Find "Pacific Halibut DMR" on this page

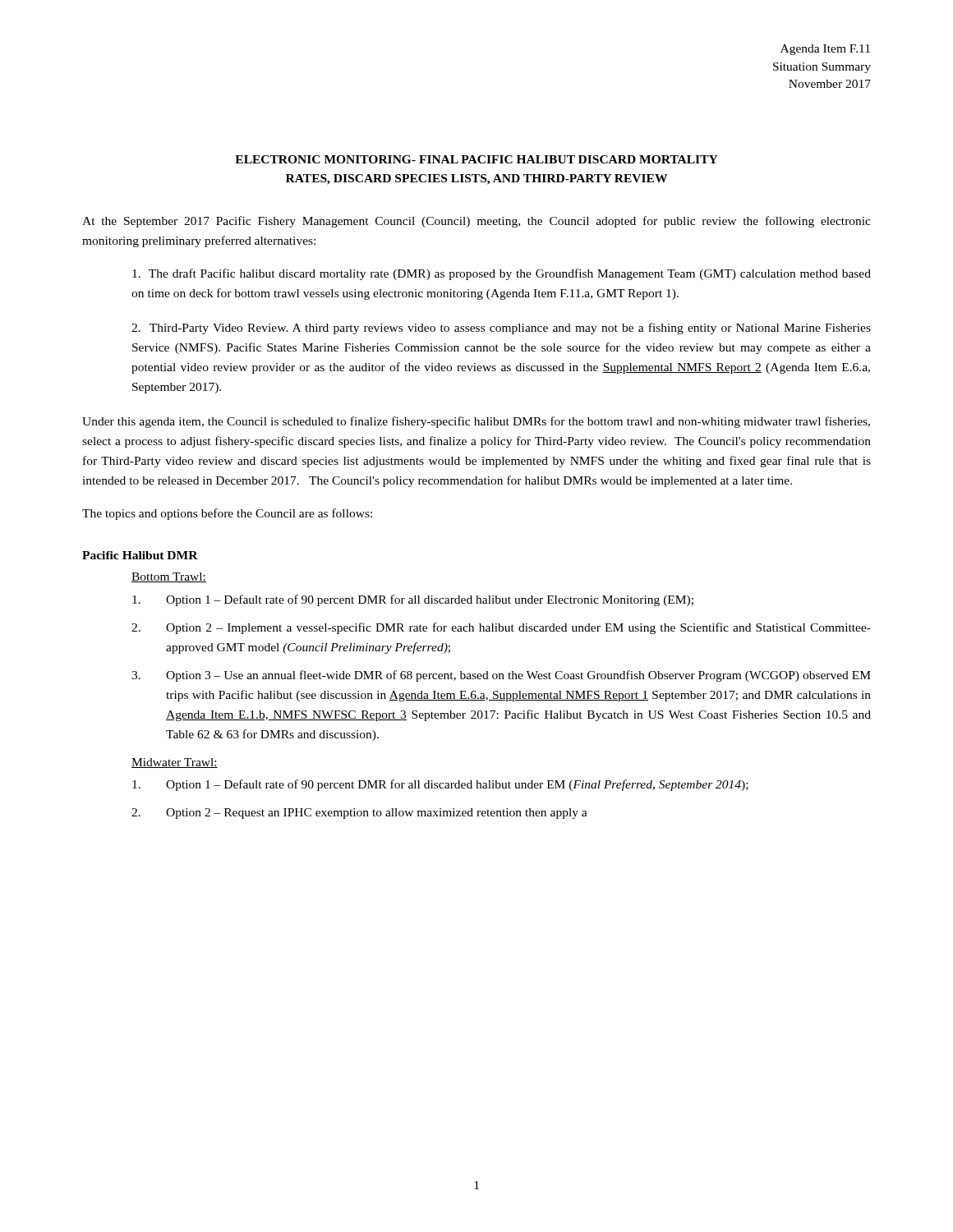(x=140, y=555)
